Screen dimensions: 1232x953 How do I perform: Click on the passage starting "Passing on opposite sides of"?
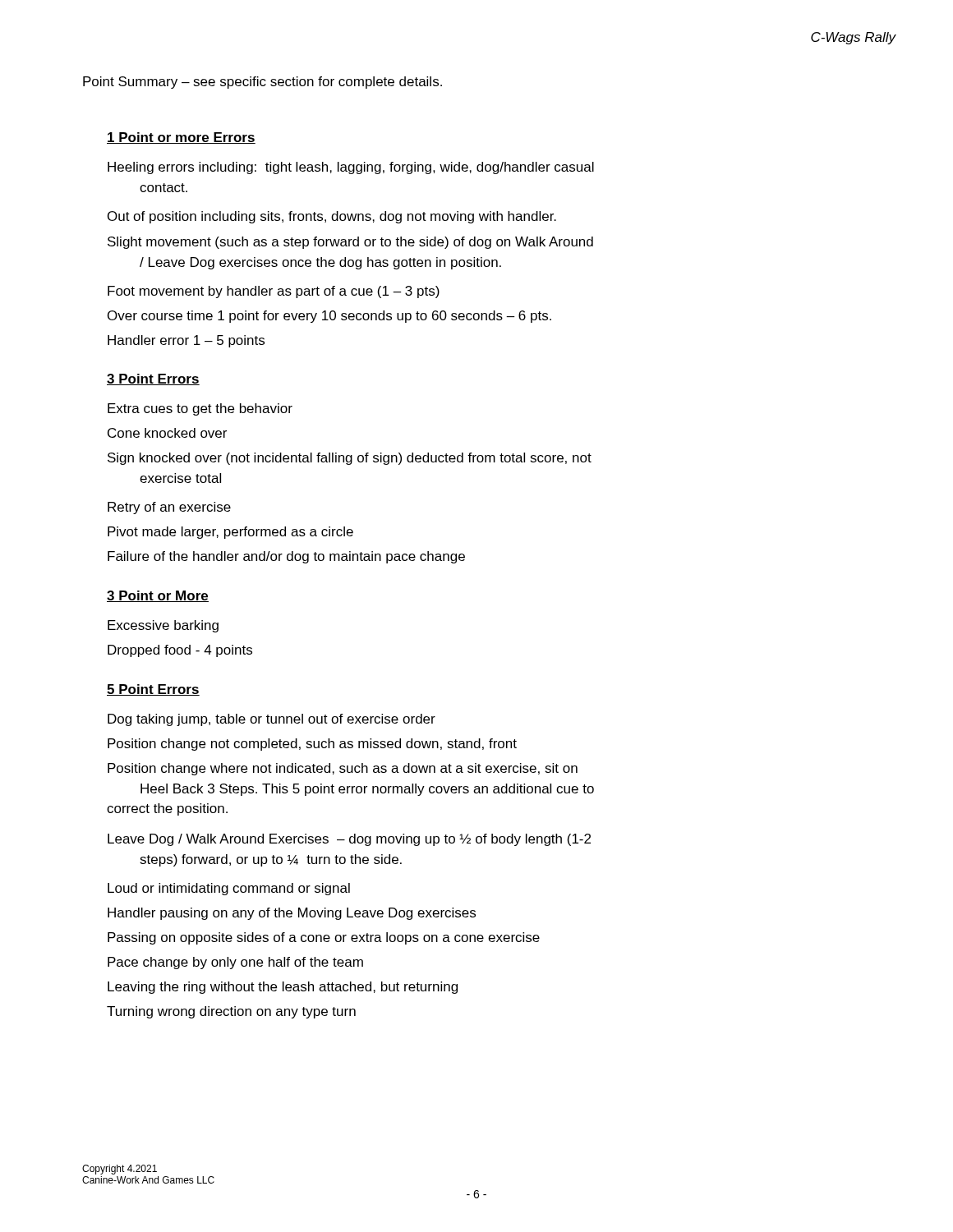[501, 938]
